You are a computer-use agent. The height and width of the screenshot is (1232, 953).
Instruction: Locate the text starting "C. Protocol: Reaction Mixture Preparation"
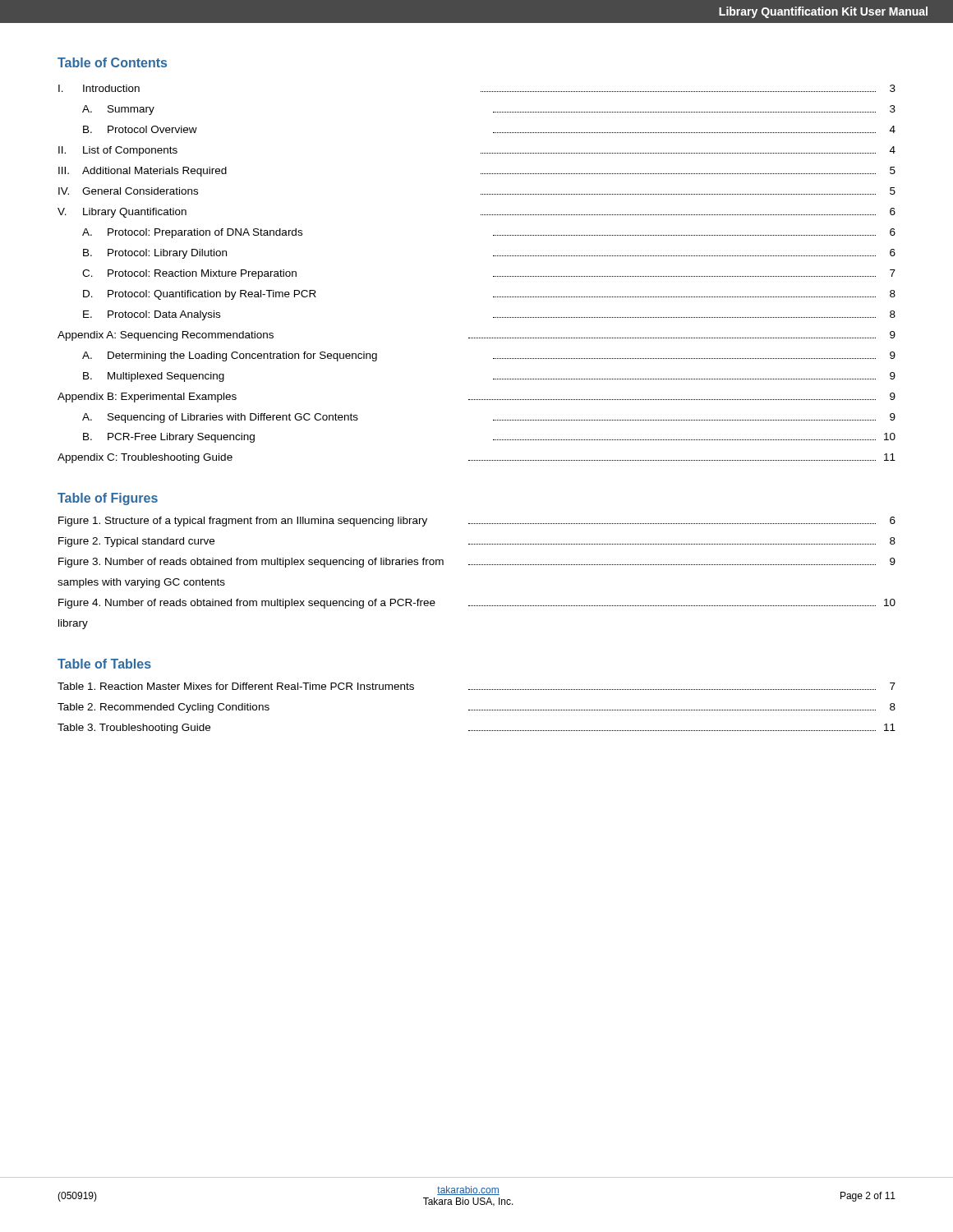coord(205,275)
